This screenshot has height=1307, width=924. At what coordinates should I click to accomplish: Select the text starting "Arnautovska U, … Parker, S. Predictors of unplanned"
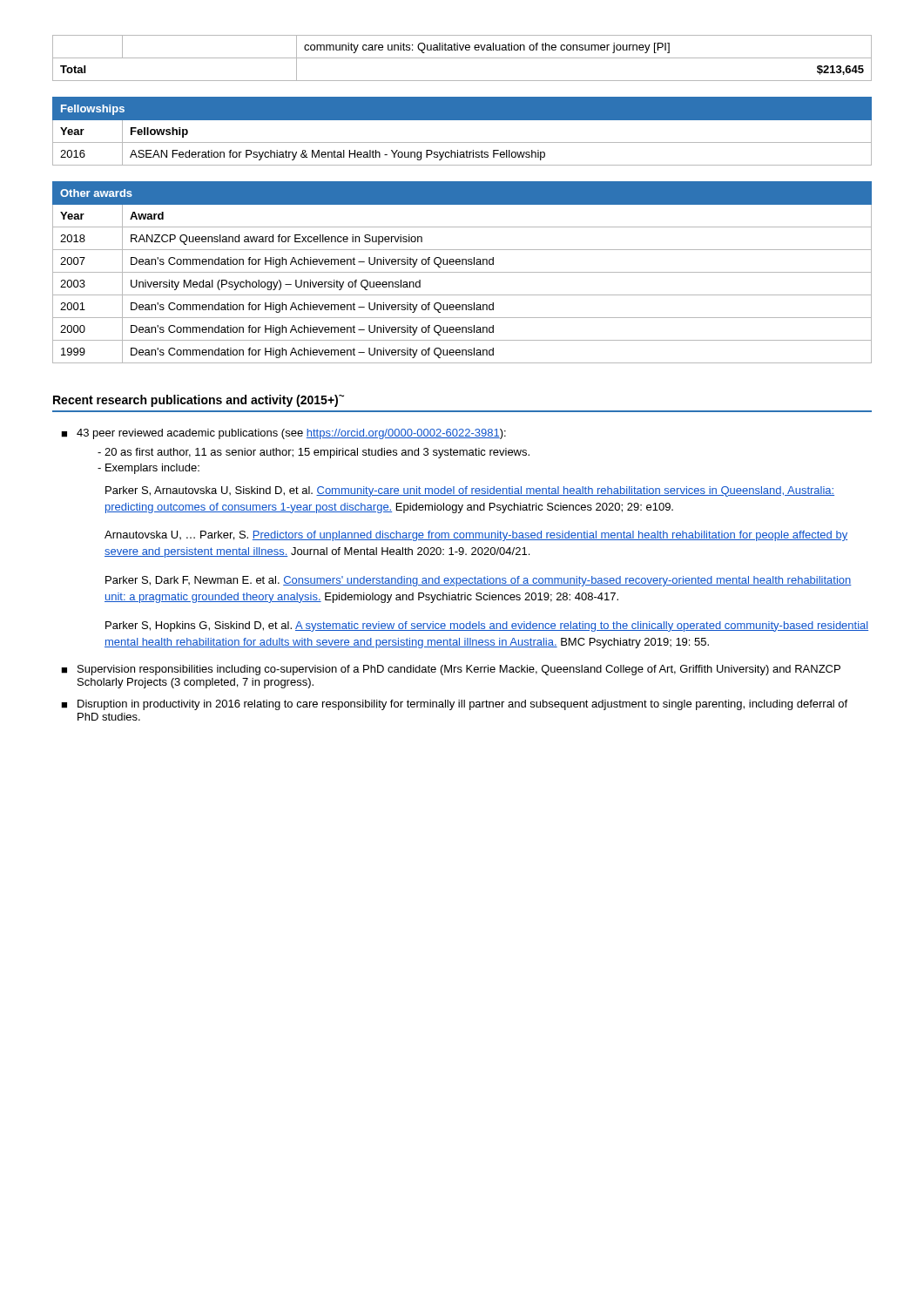pyautogui.click(x=476, y=543)
